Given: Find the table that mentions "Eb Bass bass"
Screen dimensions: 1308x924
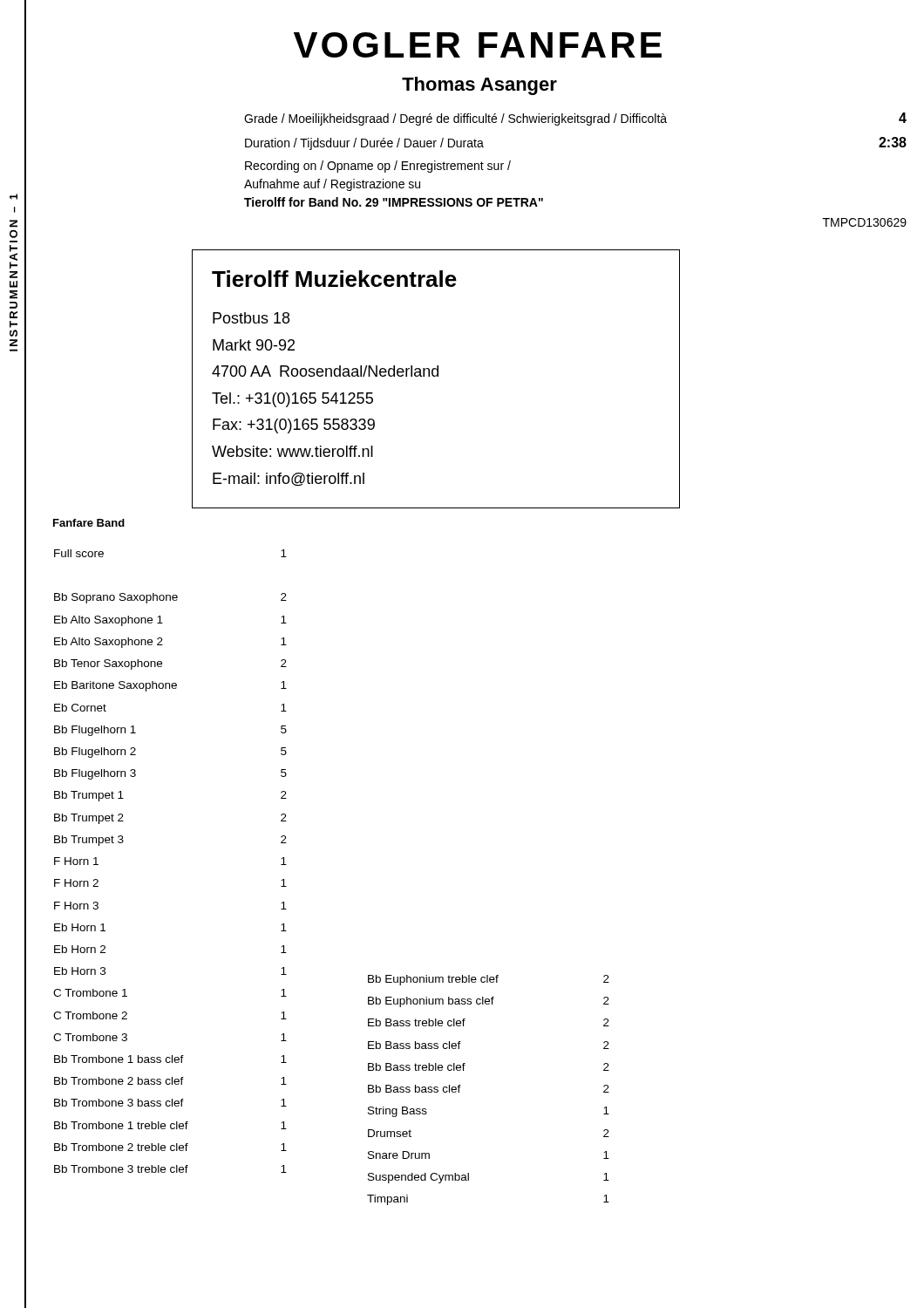Looking at the screenshot, I should point(488,1089).
